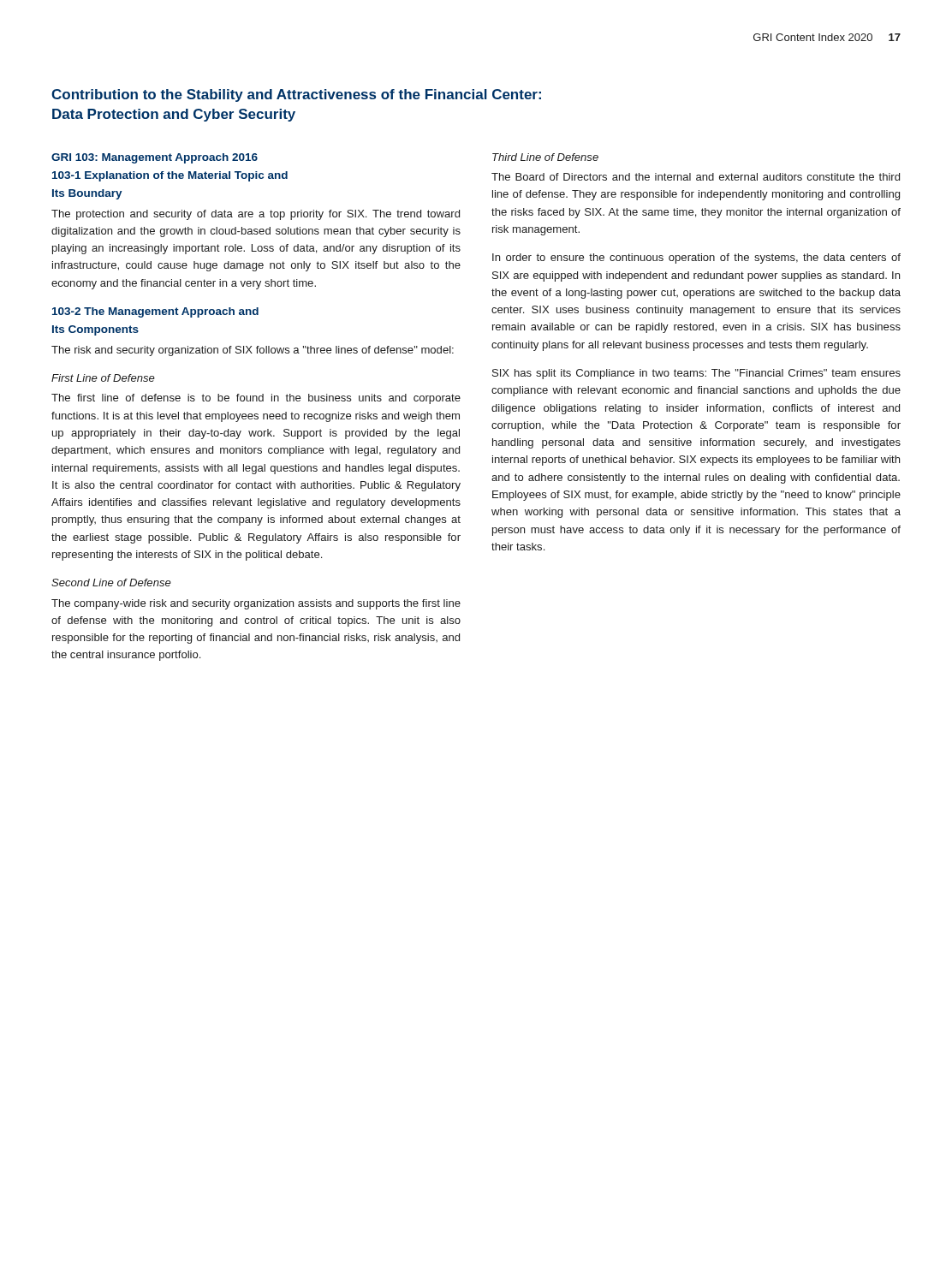Point to "First Line of Defense"
The height and width of the screenshot is (1284, 952).
103,378
